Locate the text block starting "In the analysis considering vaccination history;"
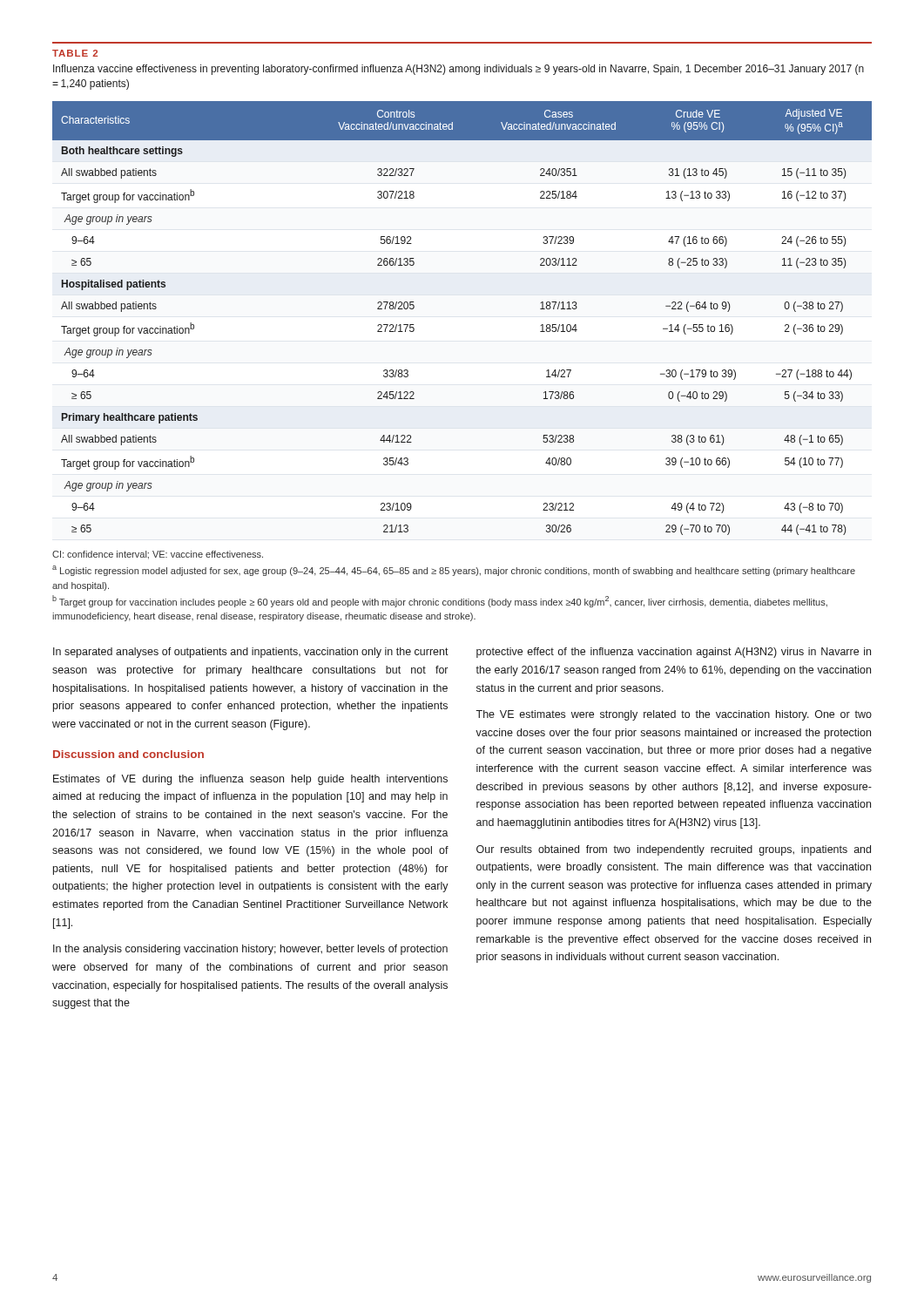 pyautogui.click(x=250, y=976)
